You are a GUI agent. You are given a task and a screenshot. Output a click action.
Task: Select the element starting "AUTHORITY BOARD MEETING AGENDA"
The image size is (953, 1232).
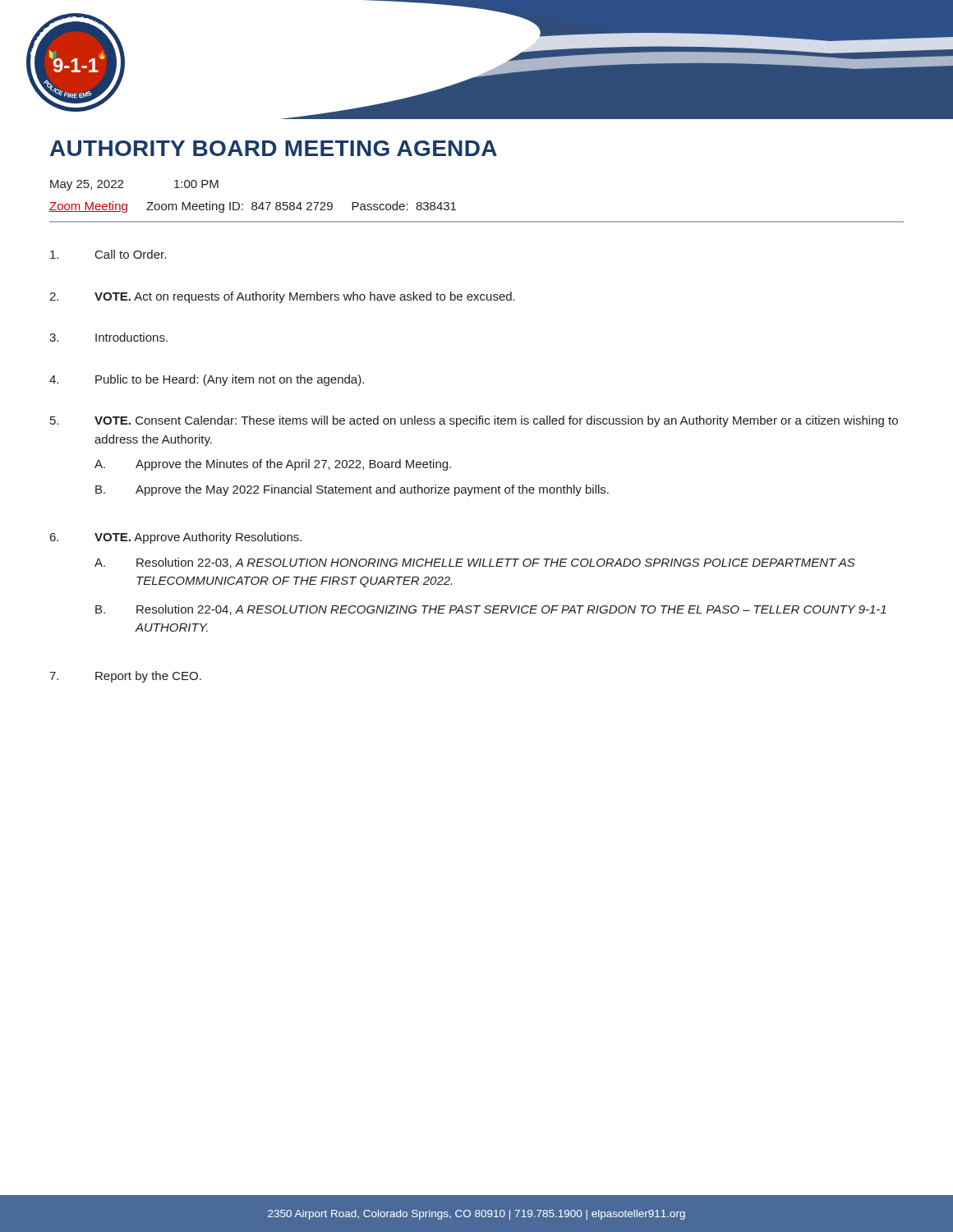pyautogui.click(x=273, y=148)
